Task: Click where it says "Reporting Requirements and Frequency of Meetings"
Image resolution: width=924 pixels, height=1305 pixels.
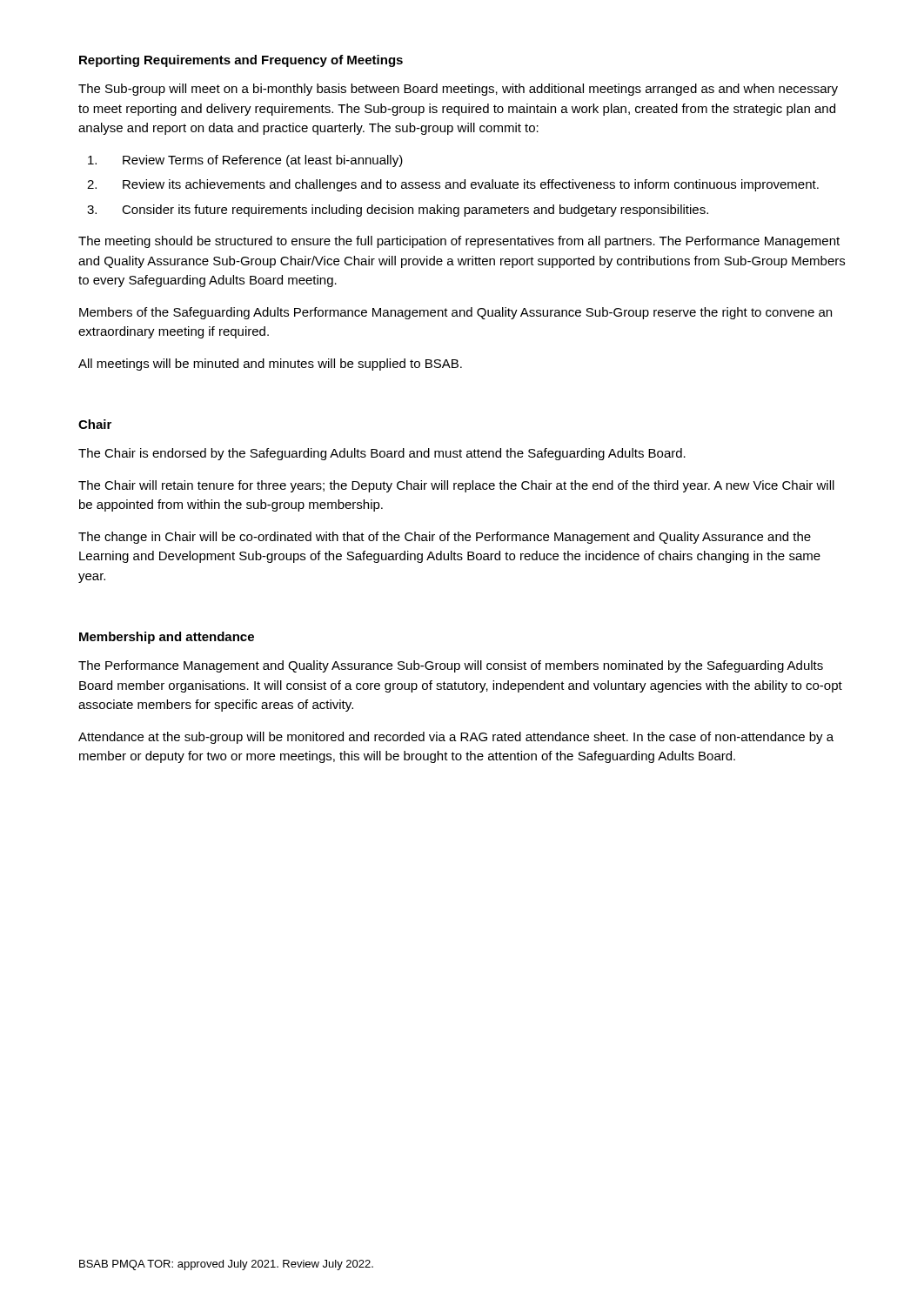Action: [x=241, y=60]
